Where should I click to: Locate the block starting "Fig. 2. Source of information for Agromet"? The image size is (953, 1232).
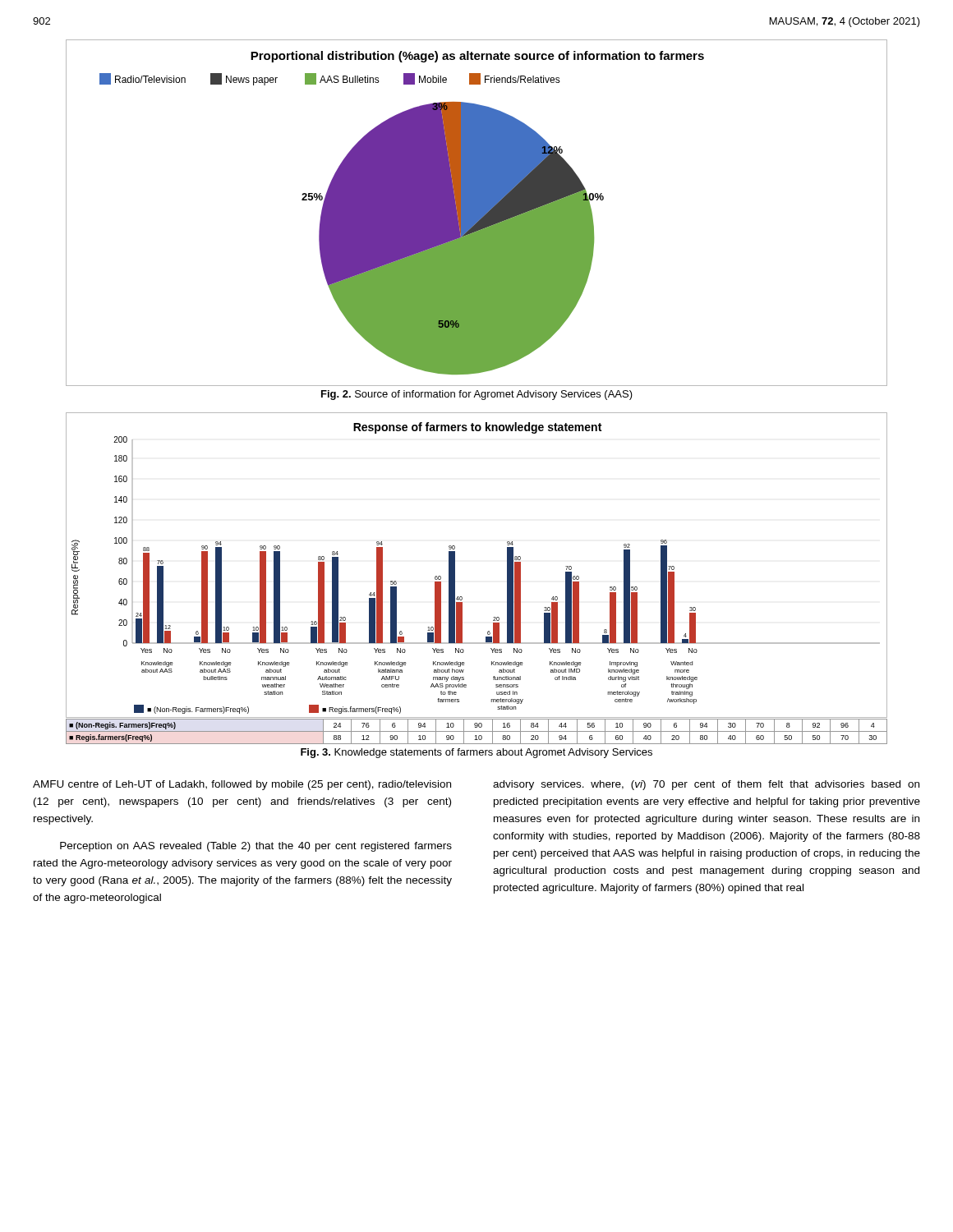476,394
